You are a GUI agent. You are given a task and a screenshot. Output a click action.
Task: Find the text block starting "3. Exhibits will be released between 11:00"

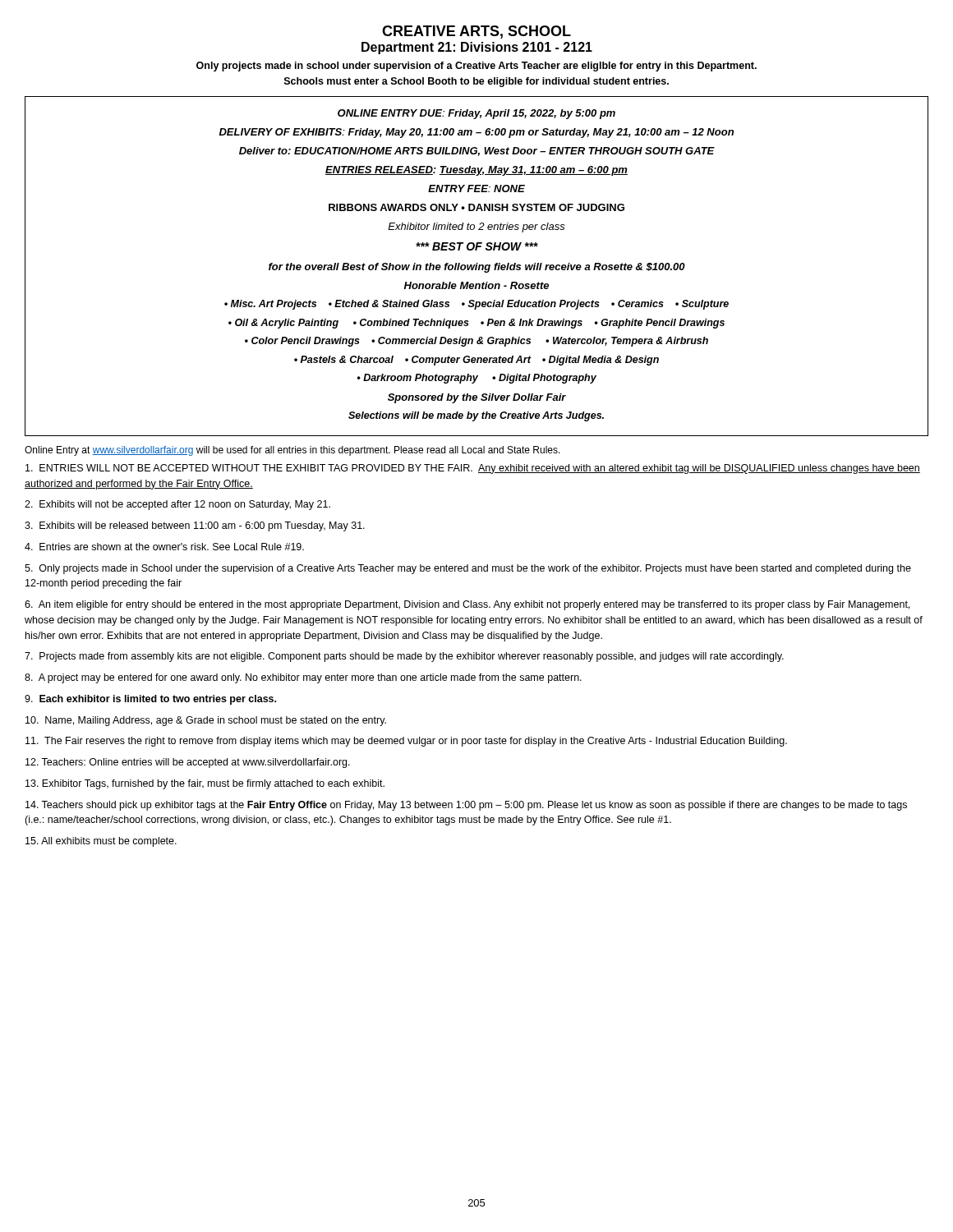tap(195, 526)
